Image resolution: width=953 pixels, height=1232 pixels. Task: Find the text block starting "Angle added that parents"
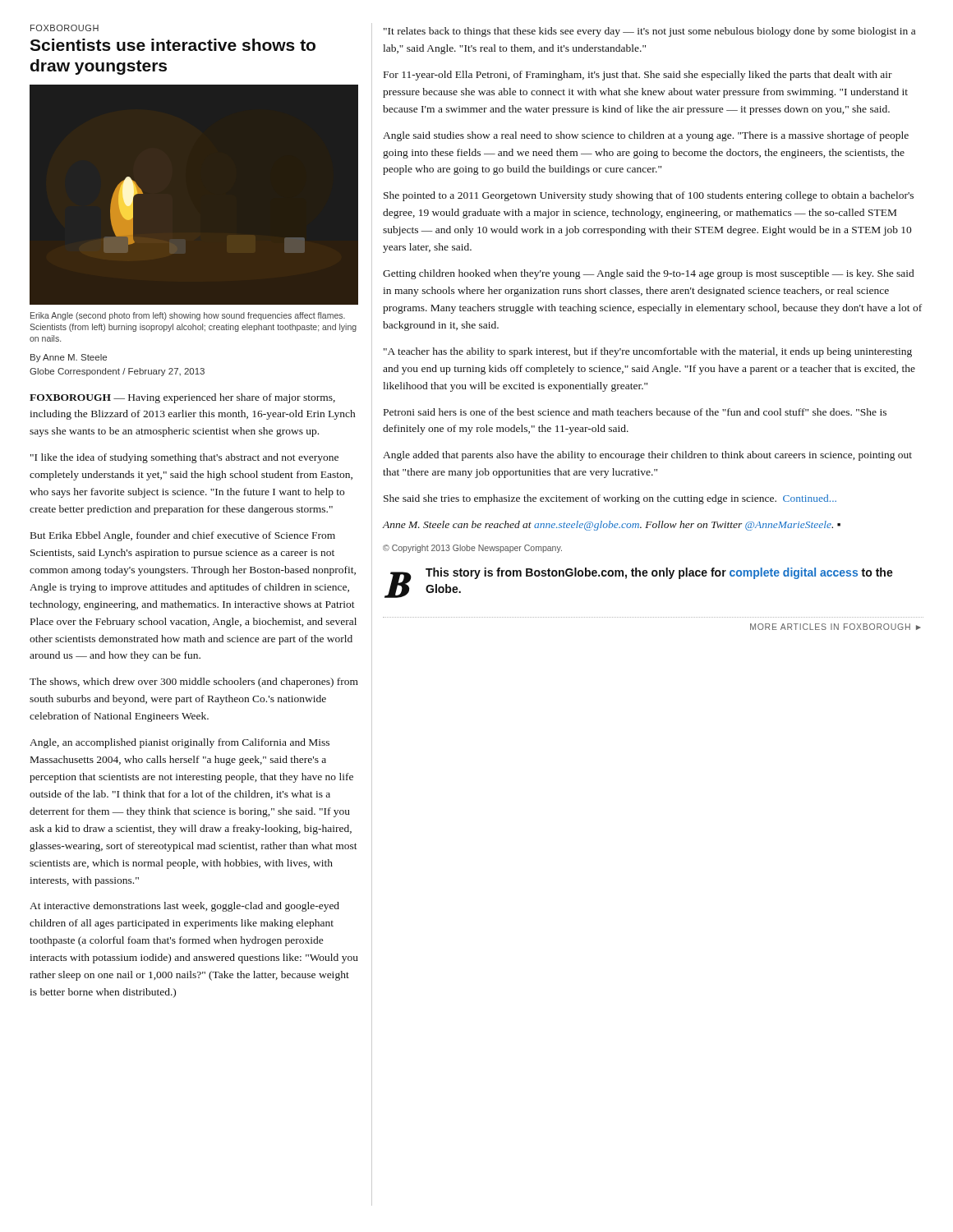653,464
